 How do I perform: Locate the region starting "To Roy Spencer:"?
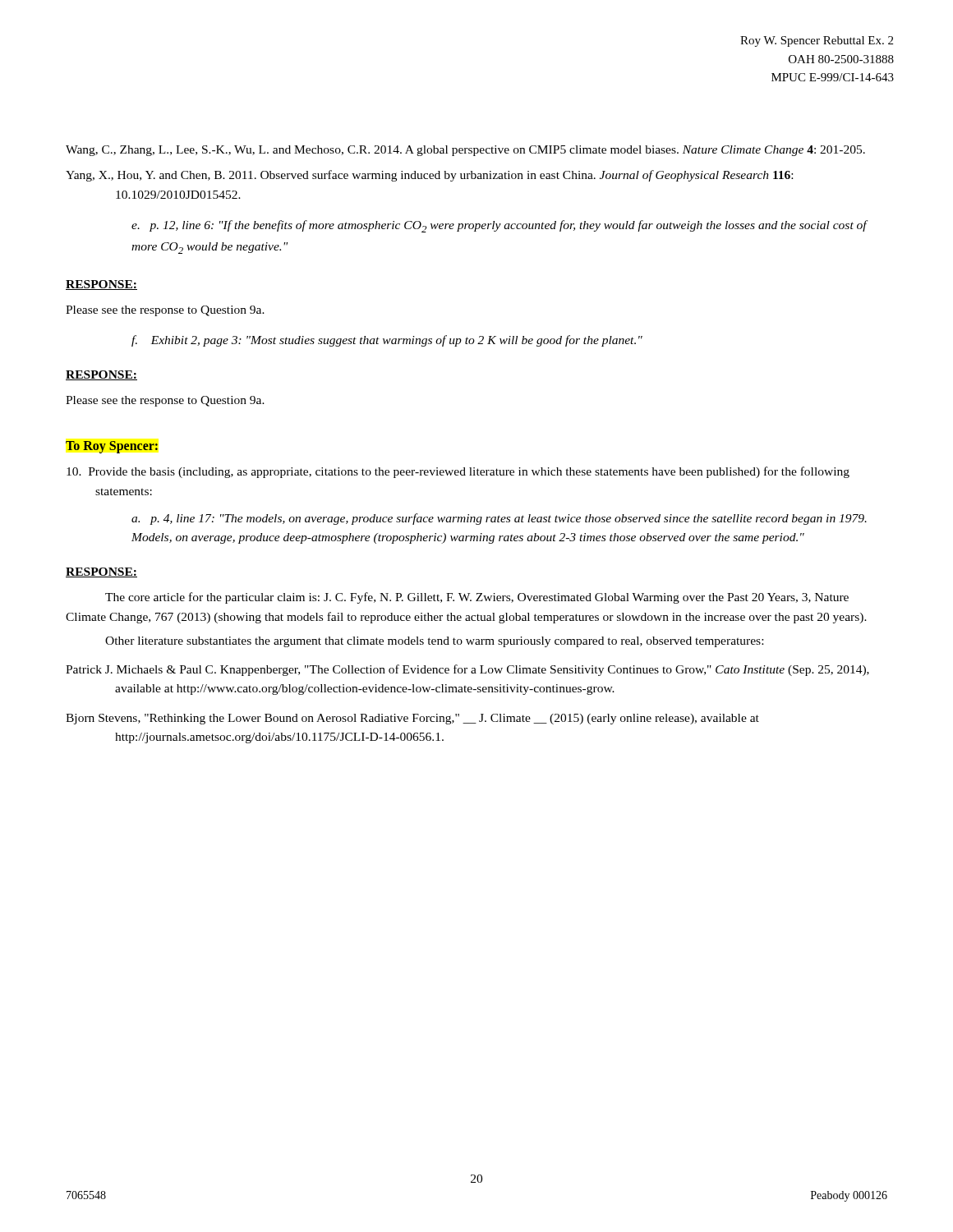[112, 446]
